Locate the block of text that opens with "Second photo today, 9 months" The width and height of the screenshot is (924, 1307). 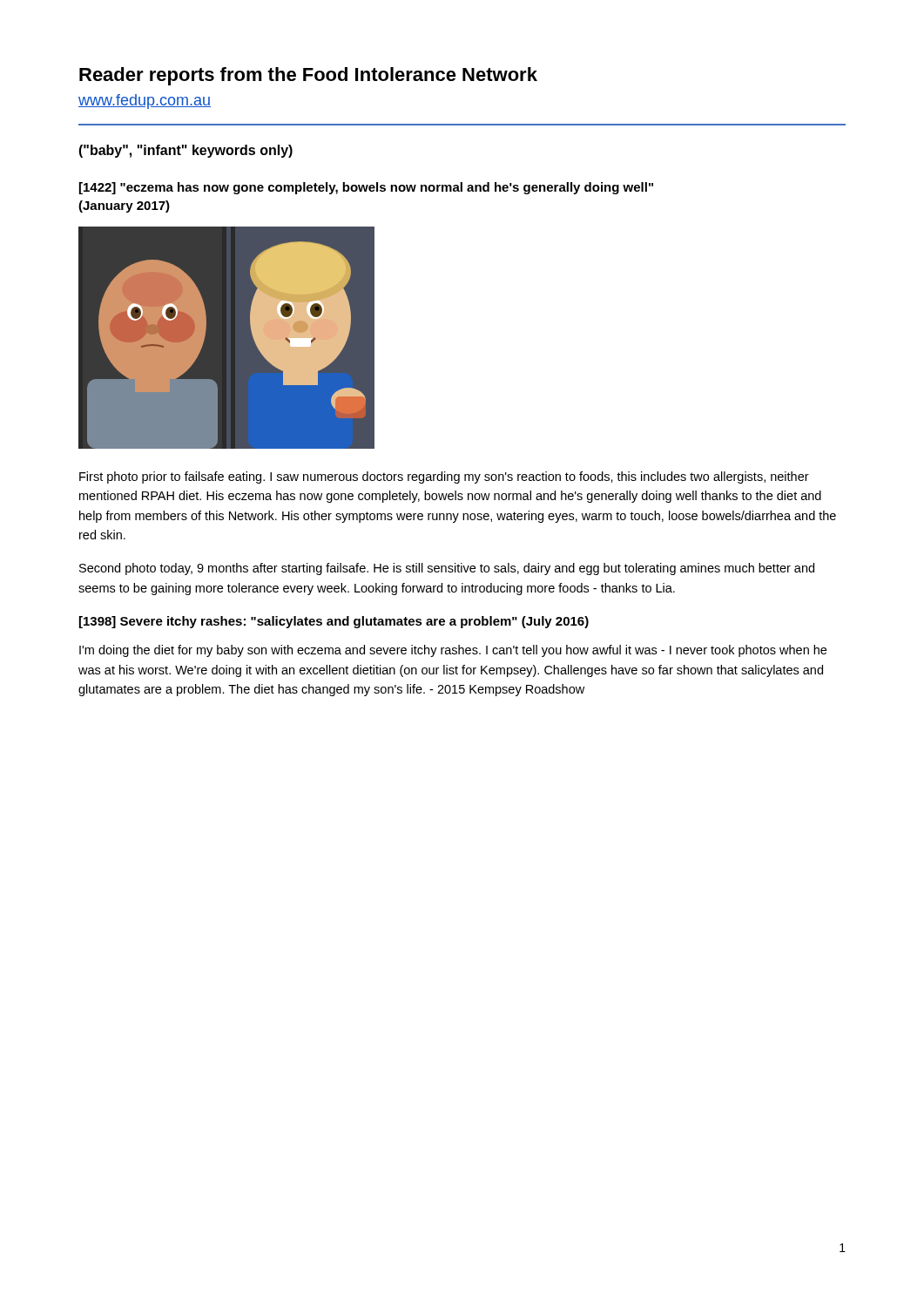(447, 578)
